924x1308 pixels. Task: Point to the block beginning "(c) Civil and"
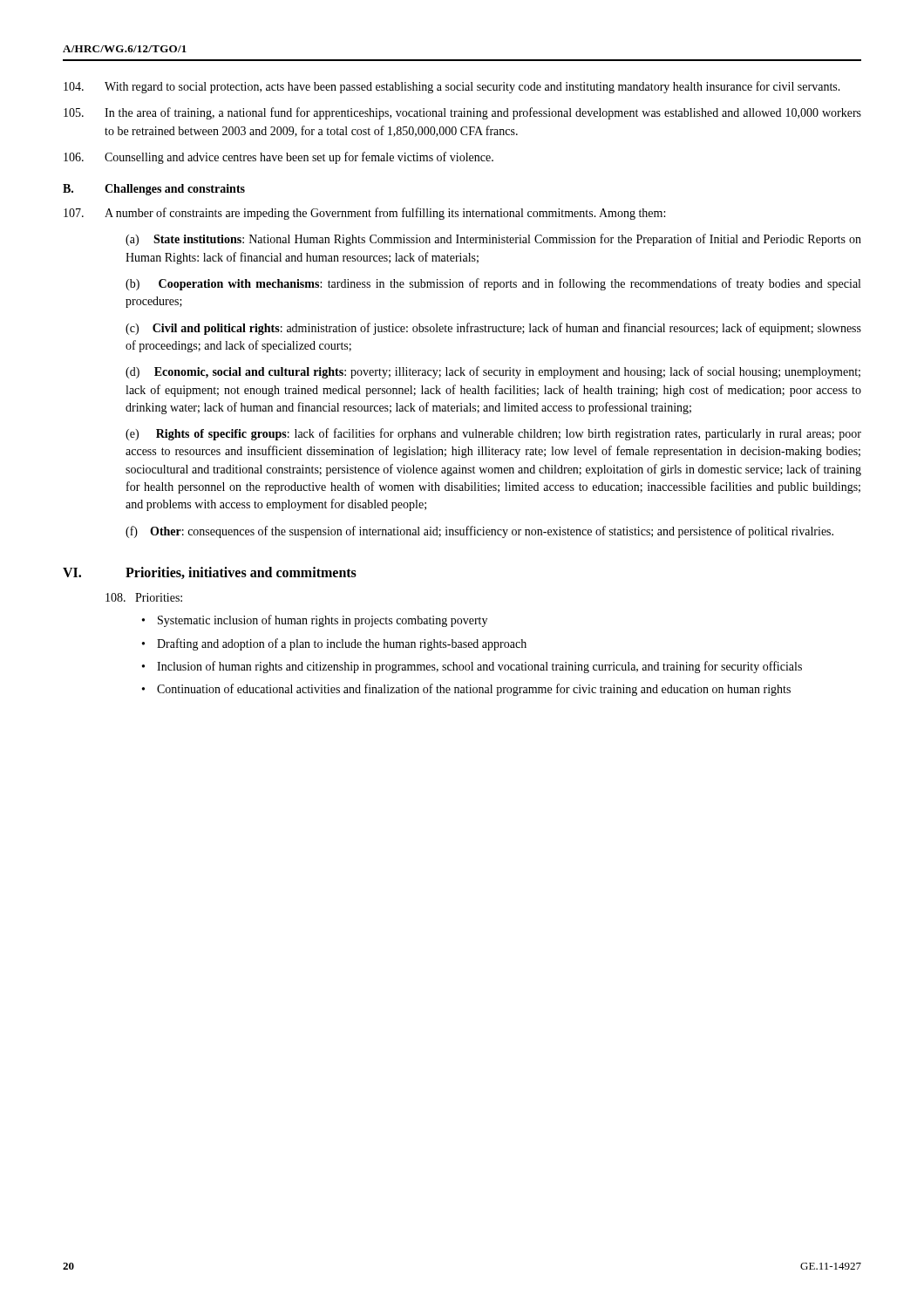click(x=493, y=337)
